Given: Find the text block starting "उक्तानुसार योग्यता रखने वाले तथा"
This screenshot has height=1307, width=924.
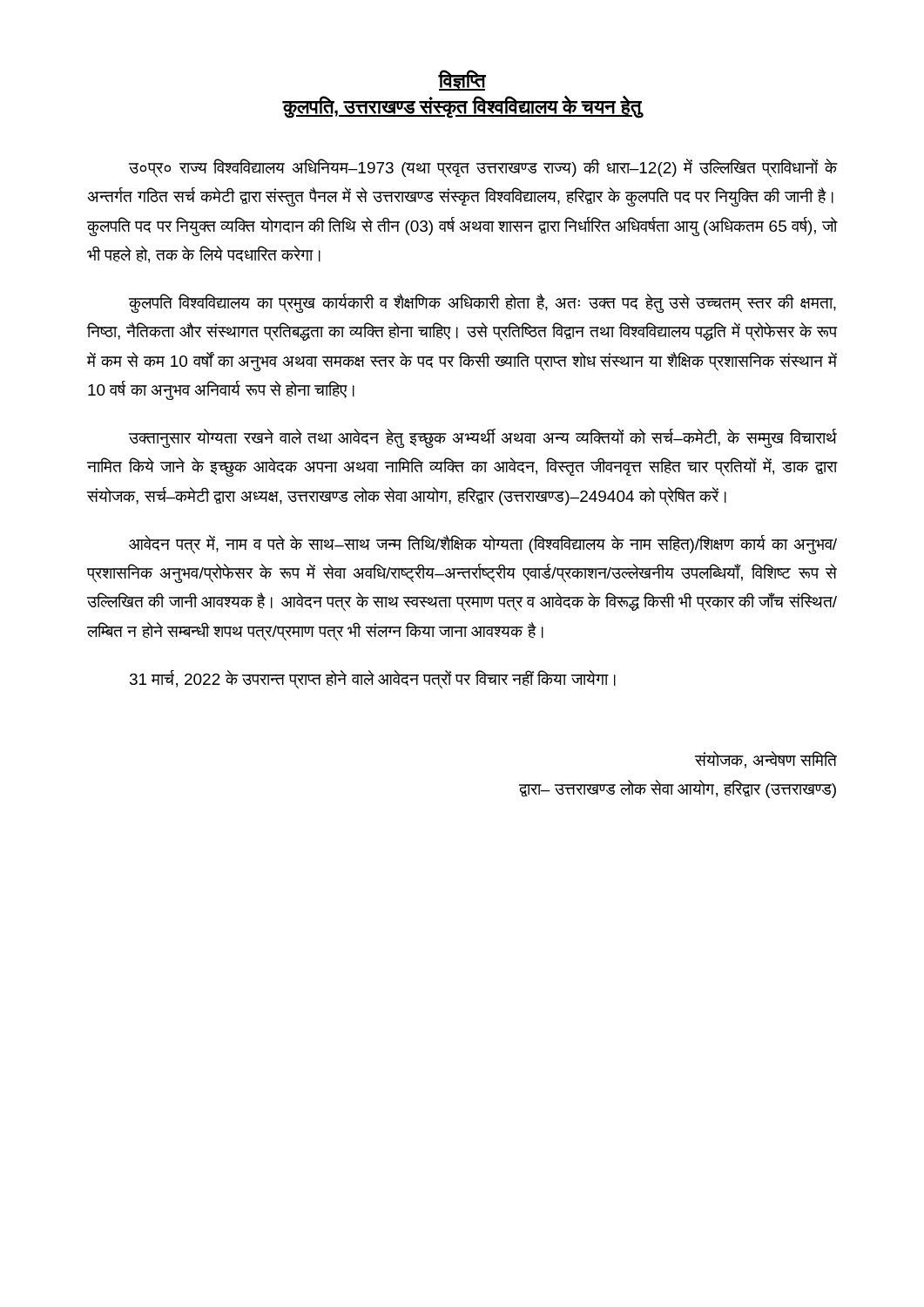Looking at the screenshot, I should (462, 467).
